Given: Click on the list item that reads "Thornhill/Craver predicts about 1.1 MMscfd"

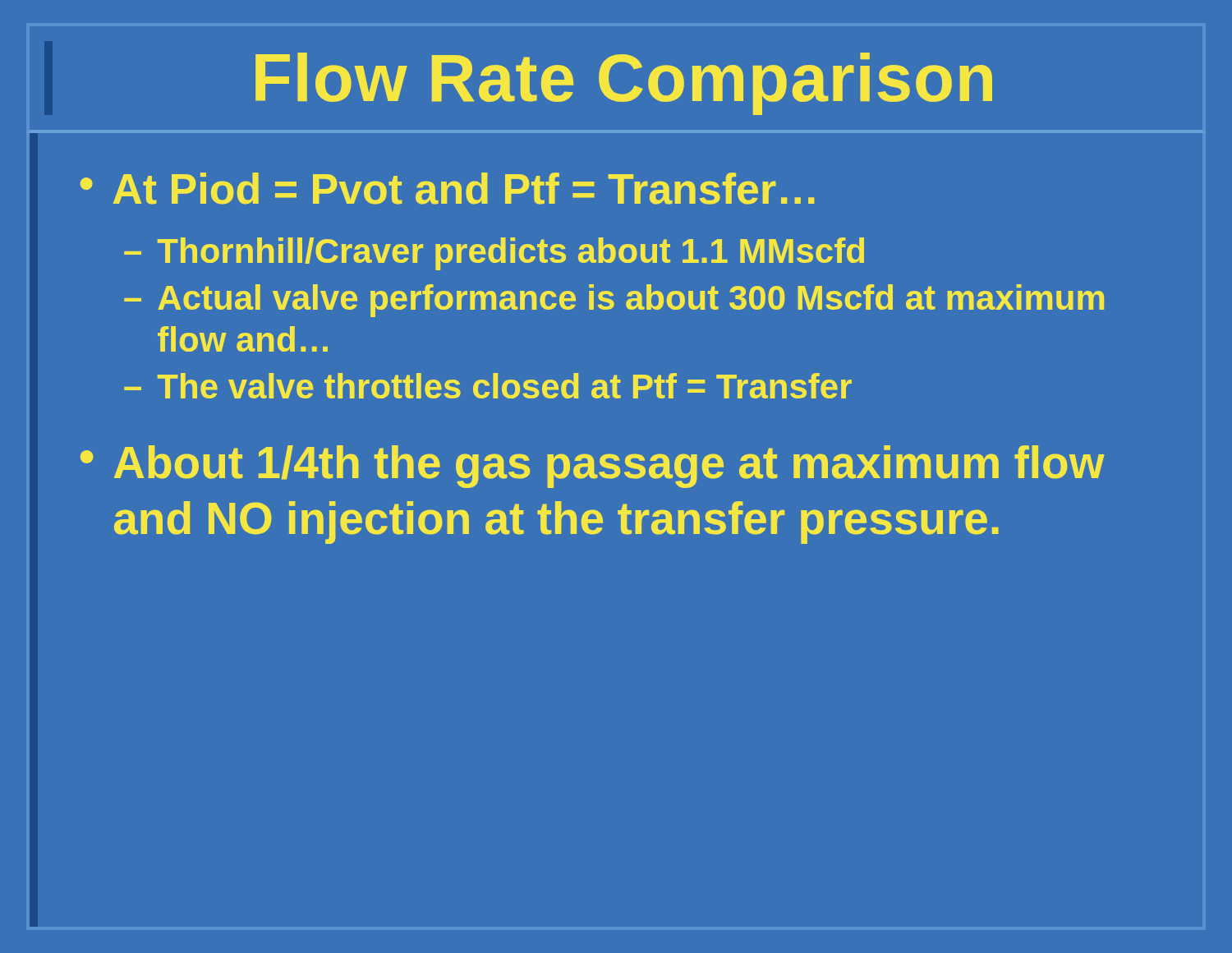Looking at the screenshot, I should tap(512, 251).
